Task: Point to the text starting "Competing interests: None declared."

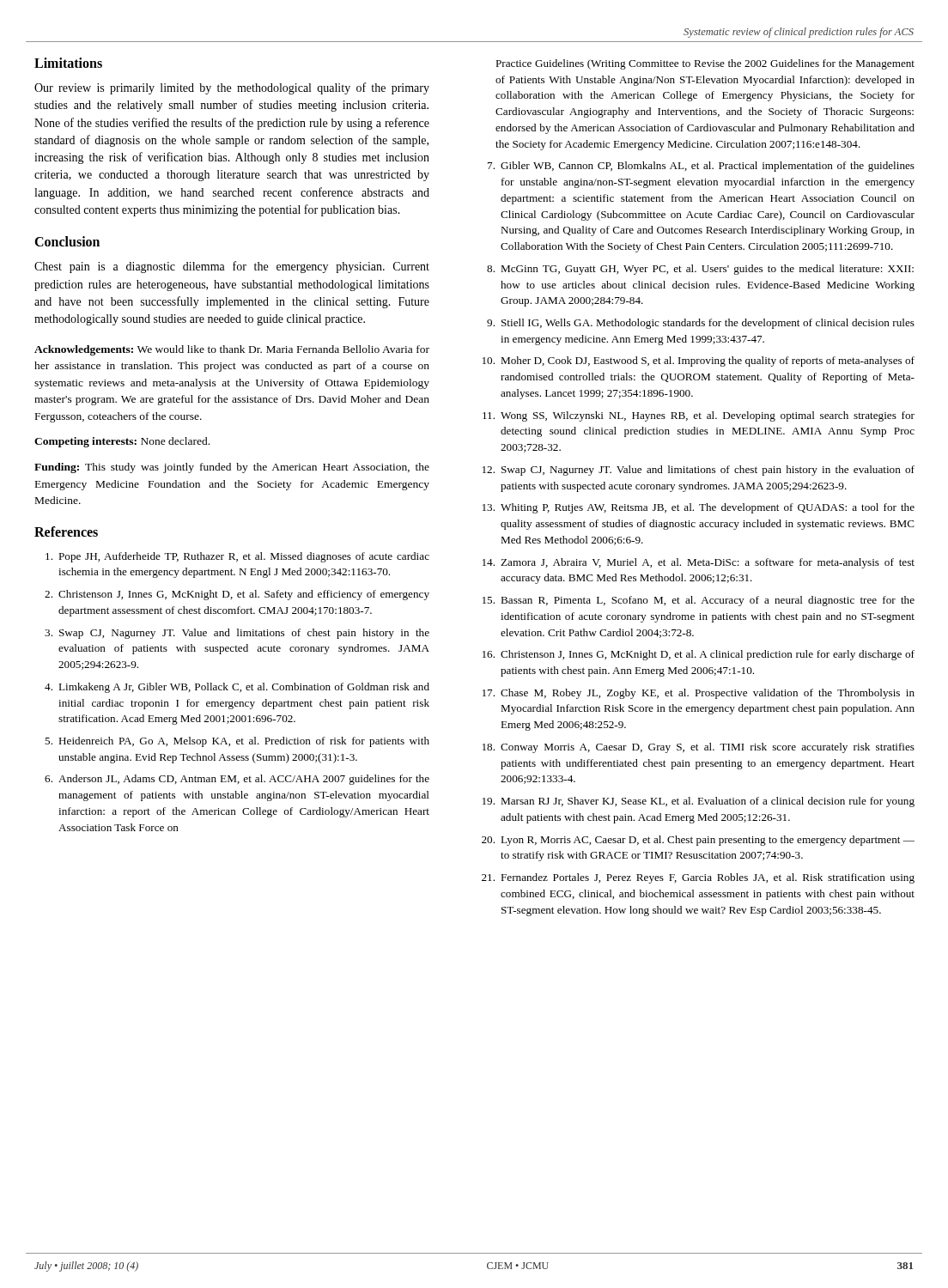Action: 122,442
